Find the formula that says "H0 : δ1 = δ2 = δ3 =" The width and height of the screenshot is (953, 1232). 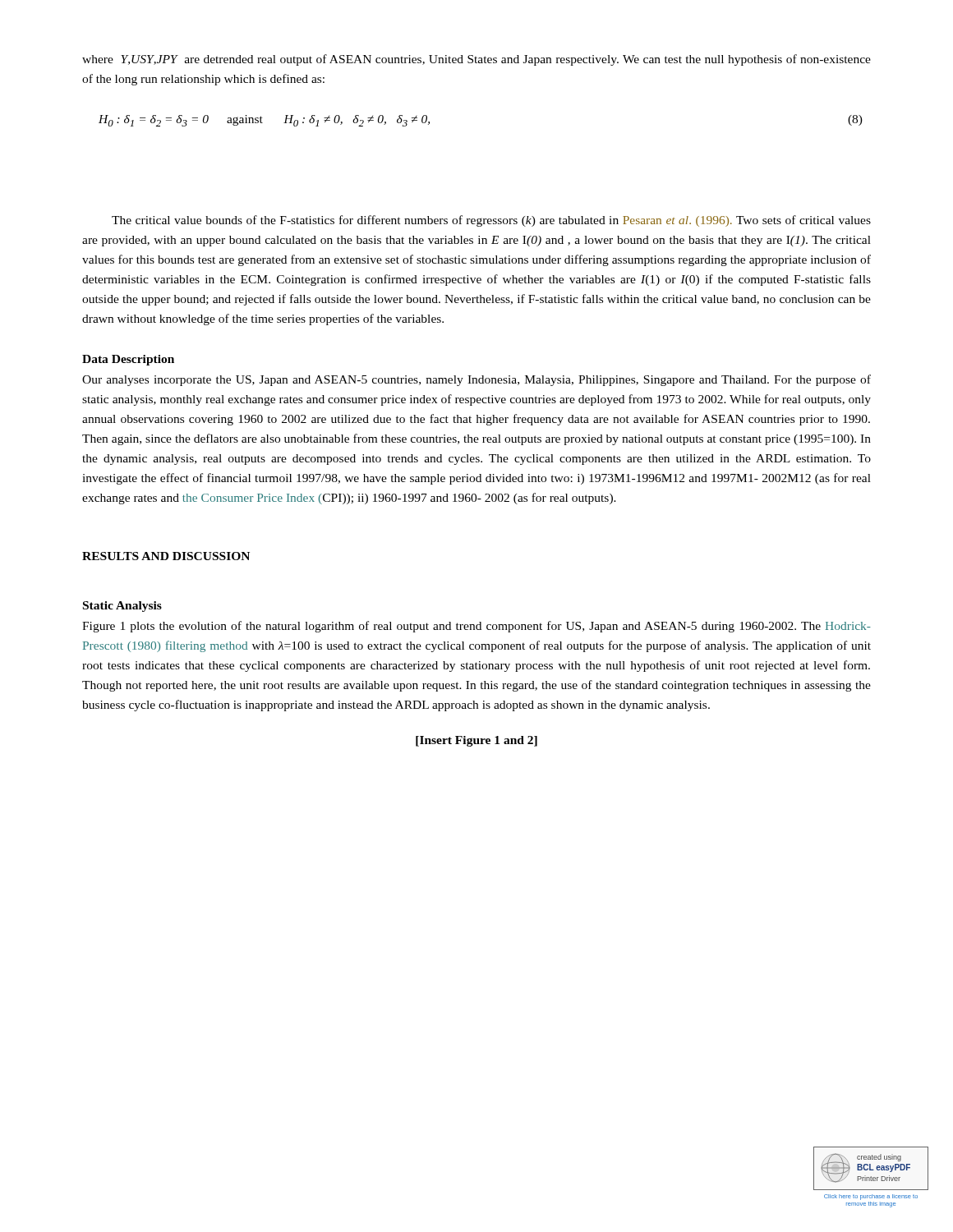156,120
